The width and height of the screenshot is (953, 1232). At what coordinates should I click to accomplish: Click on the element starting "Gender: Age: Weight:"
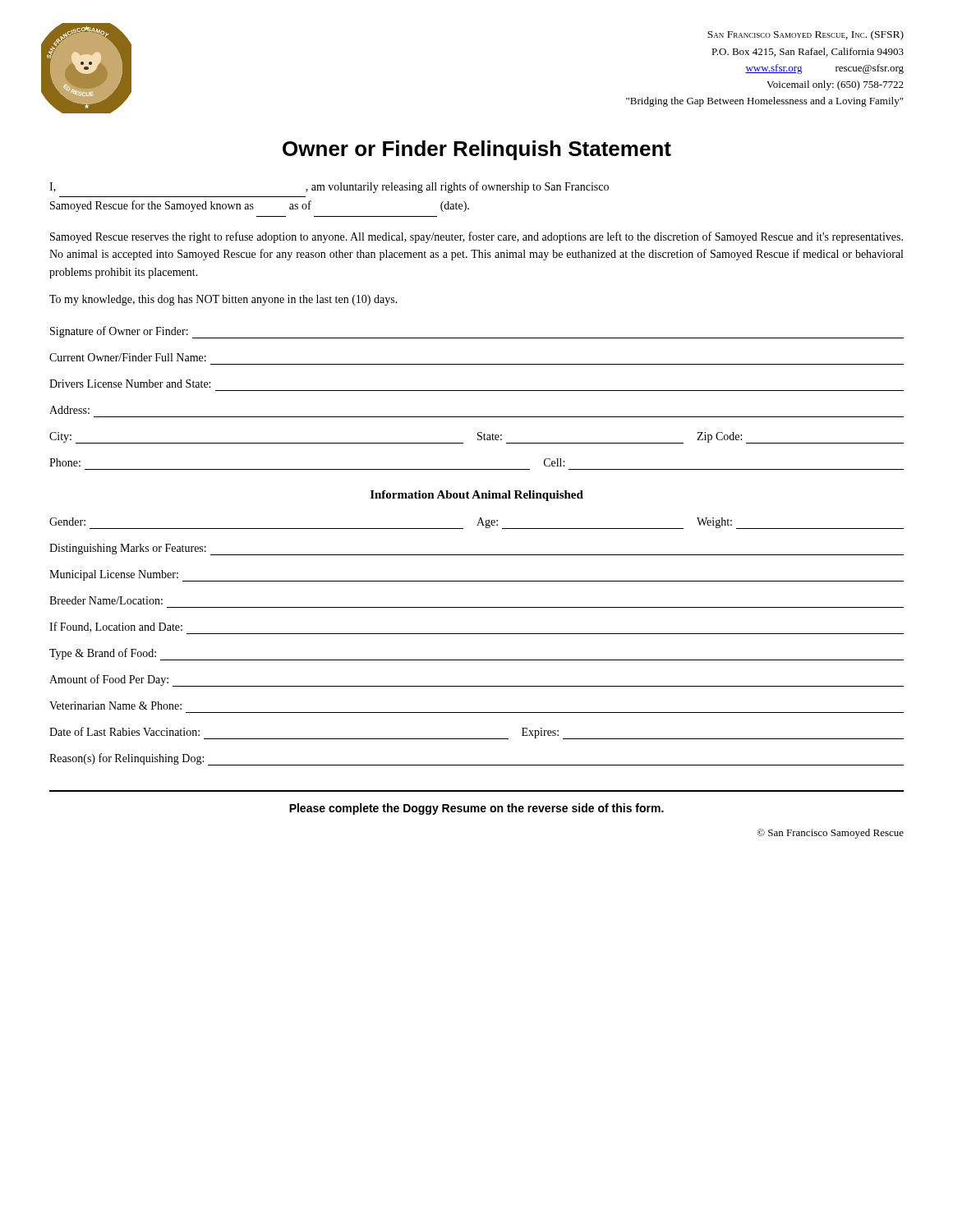coord(476,521)
